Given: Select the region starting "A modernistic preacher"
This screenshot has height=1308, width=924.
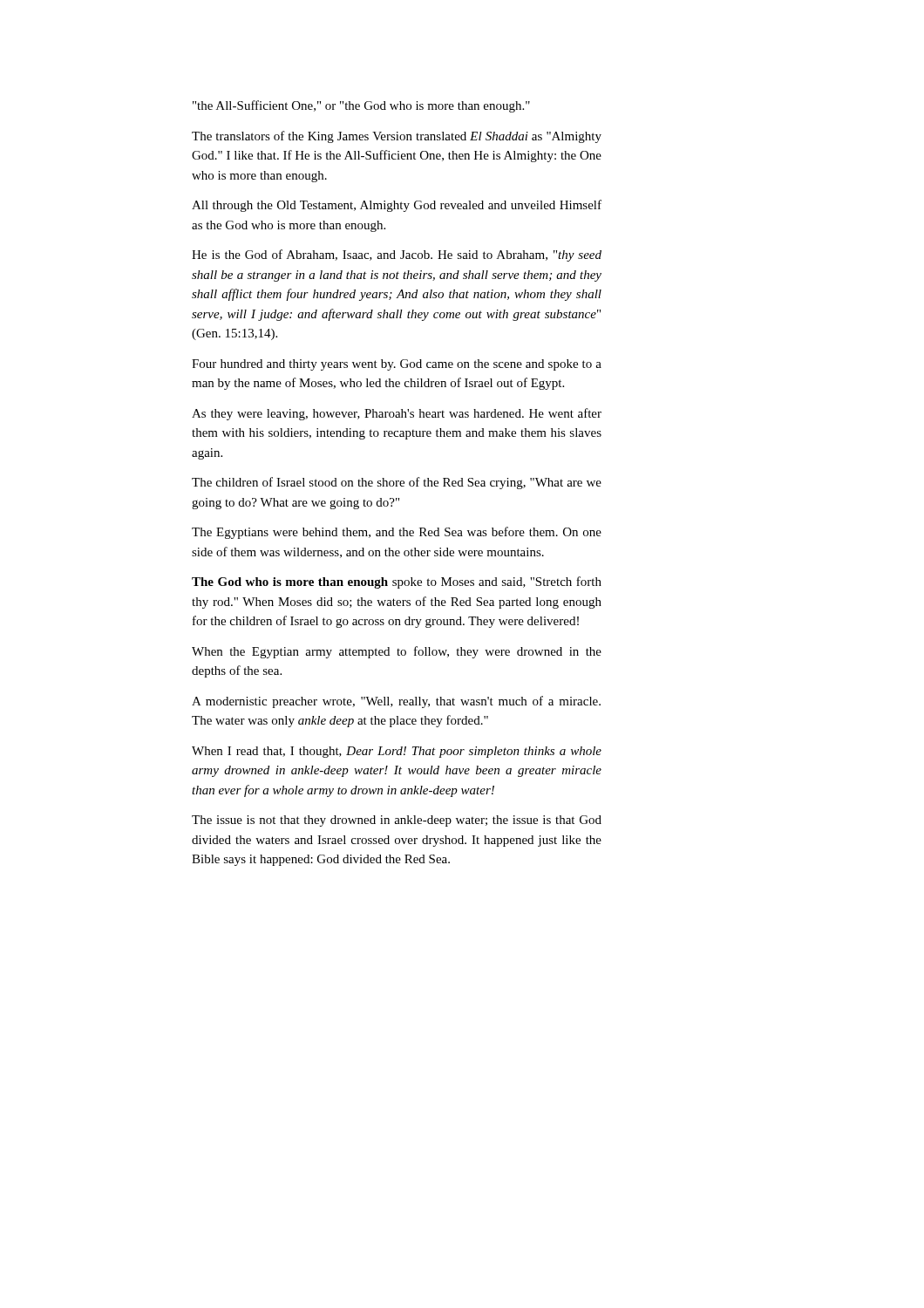Looking at the screenshot, I should pyautogui.click(x=397, y=710).
